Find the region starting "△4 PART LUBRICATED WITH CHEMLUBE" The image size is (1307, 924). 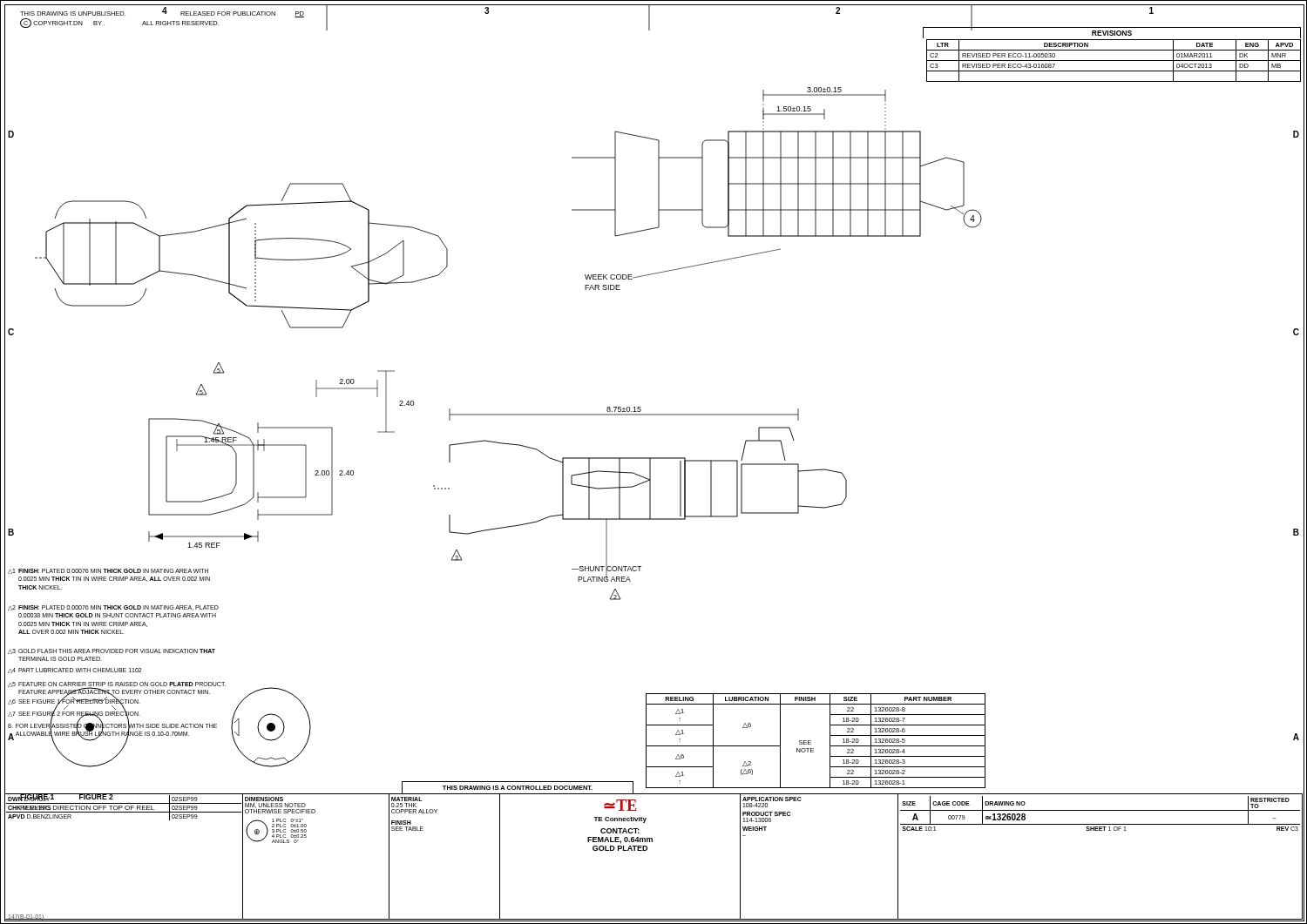click(75, 670)
